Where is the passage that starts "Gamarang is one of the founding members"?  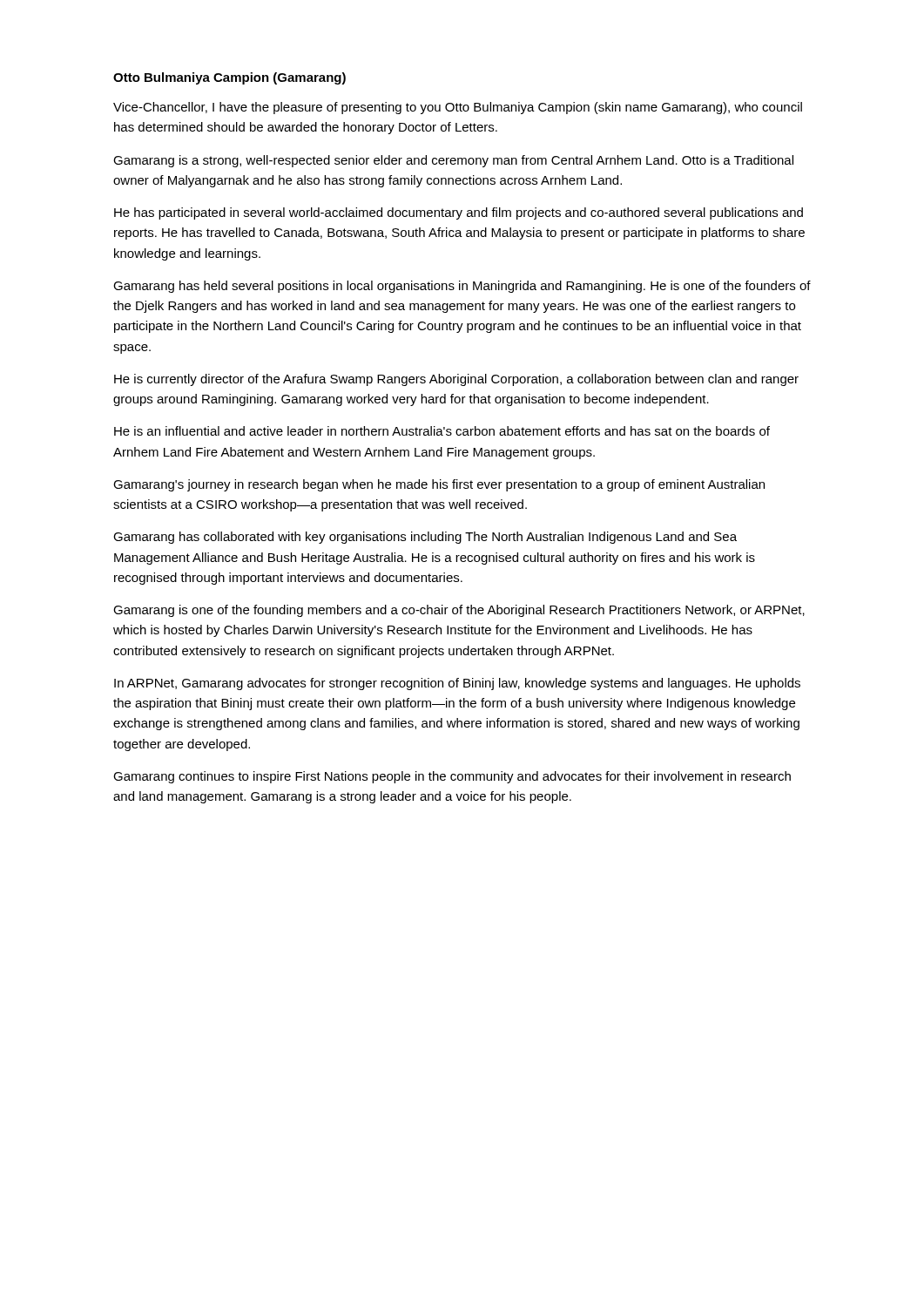[x=459, y=630]
